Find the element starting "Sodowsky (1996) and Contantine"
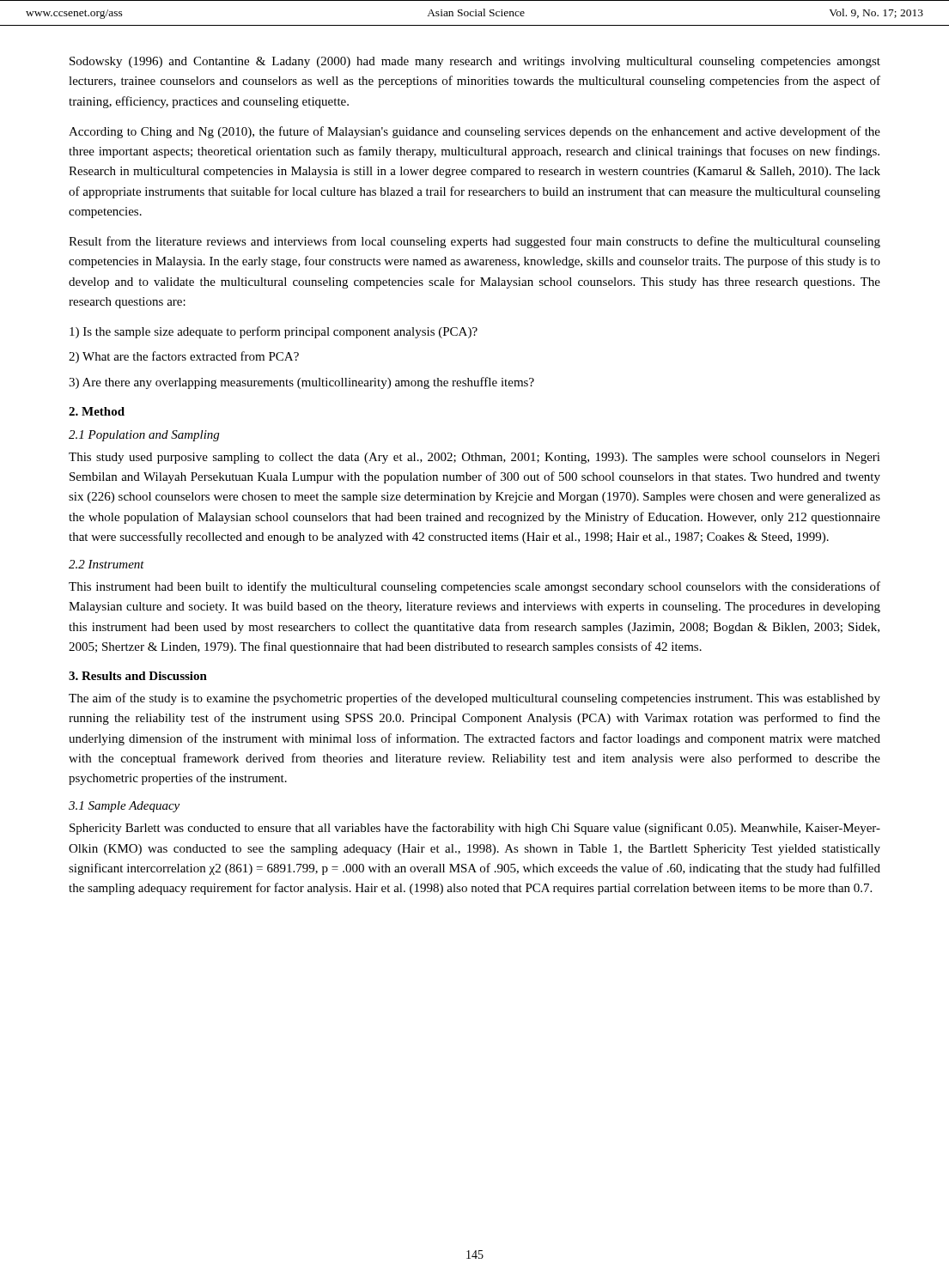 474,81
